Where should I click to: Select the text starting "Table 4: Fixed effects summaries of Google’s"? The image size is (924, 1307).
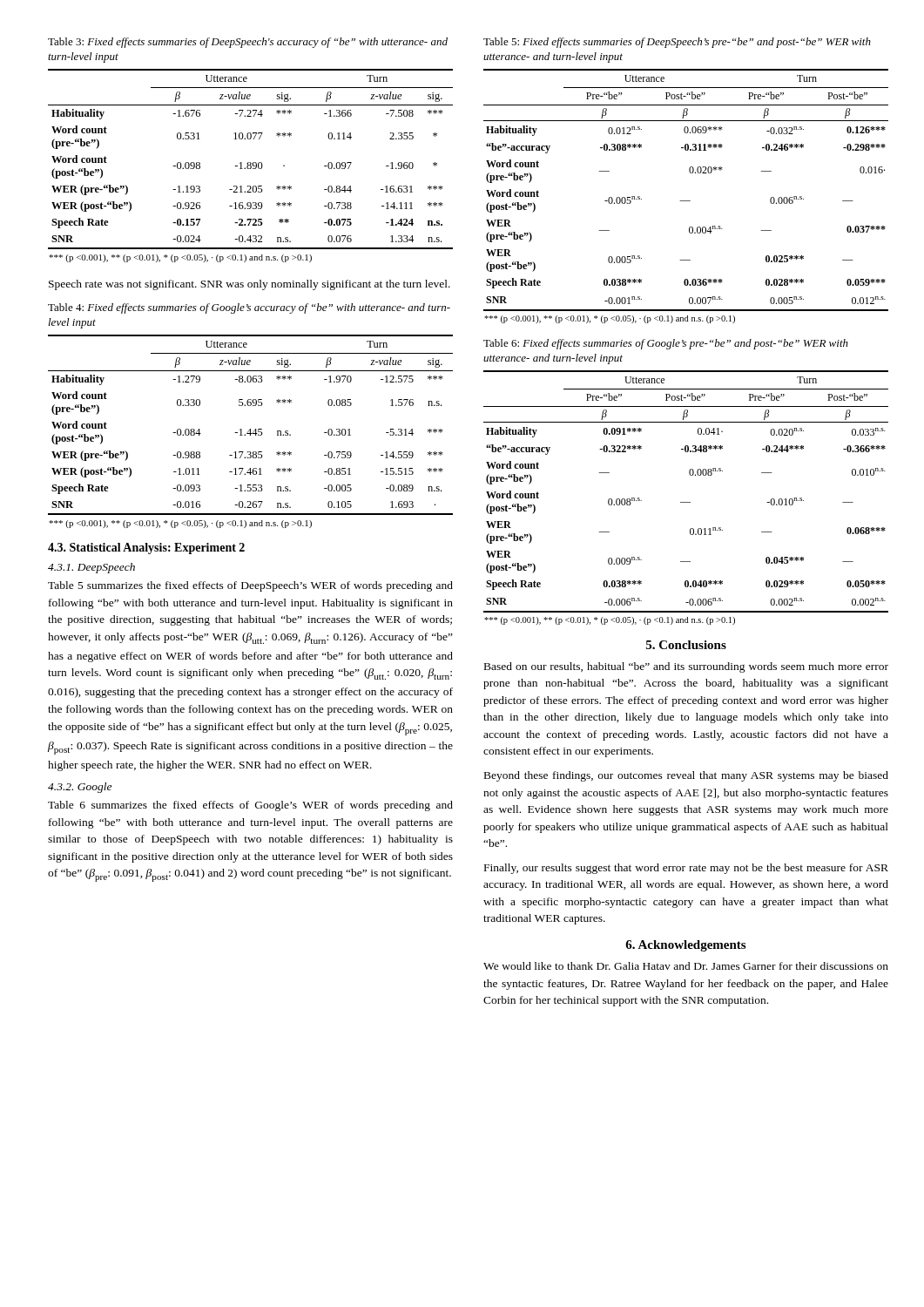[x=249, y=315]
